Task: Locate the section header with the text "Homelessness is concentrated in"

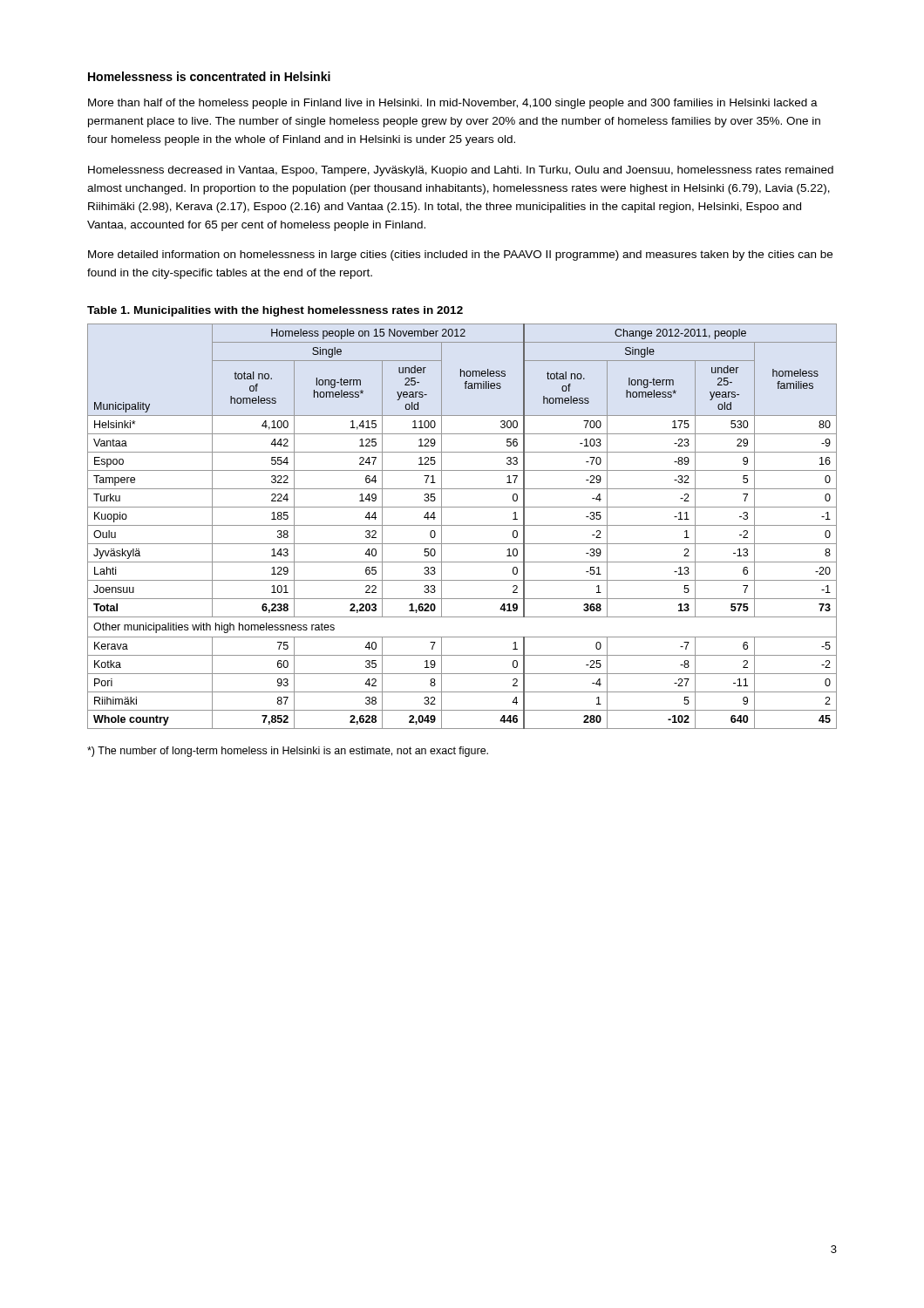Action: [209, 77]
